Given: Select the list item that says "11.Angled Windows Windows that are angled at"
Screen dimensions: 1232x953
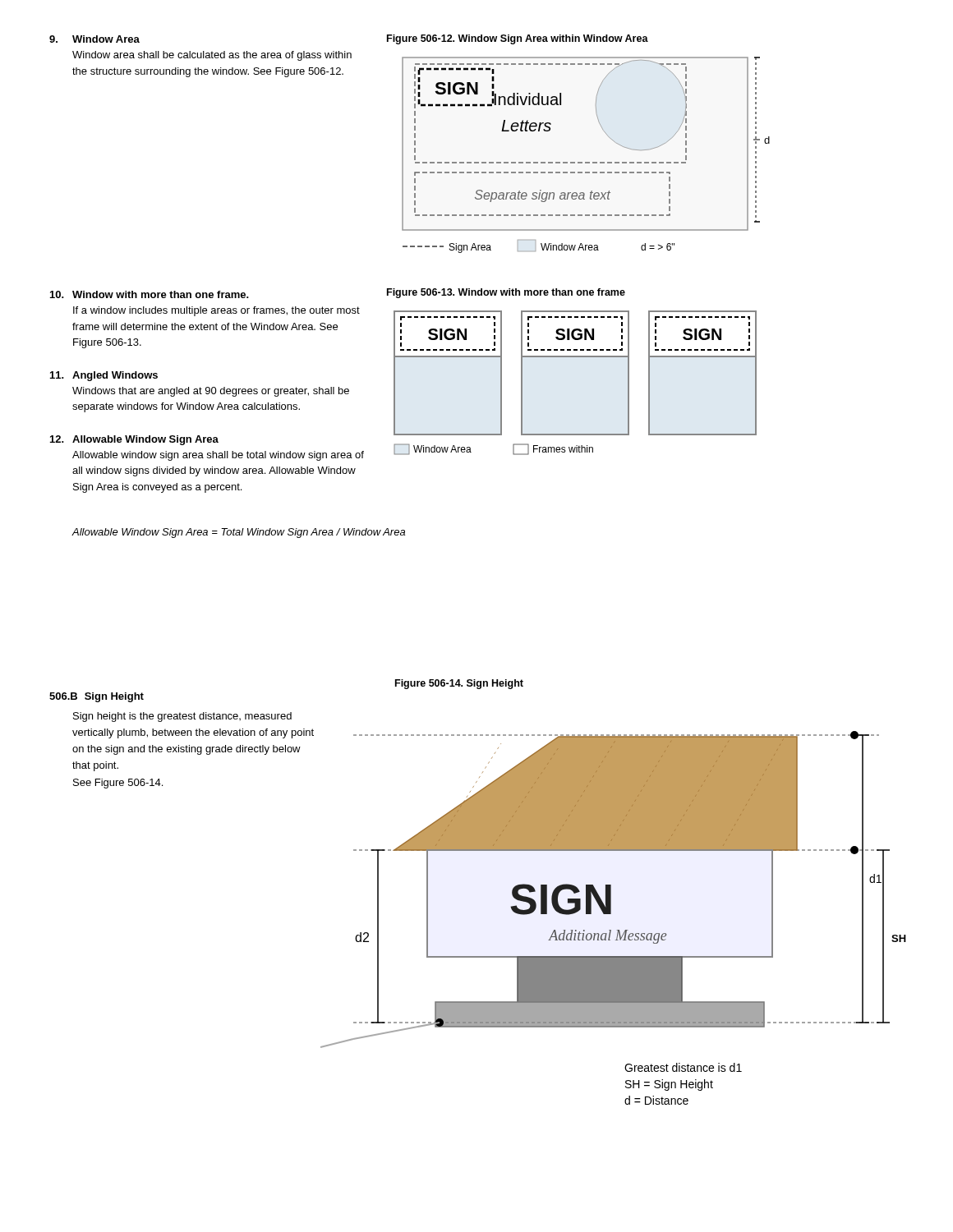Looking at the screenshot, I should coord(209,391).
